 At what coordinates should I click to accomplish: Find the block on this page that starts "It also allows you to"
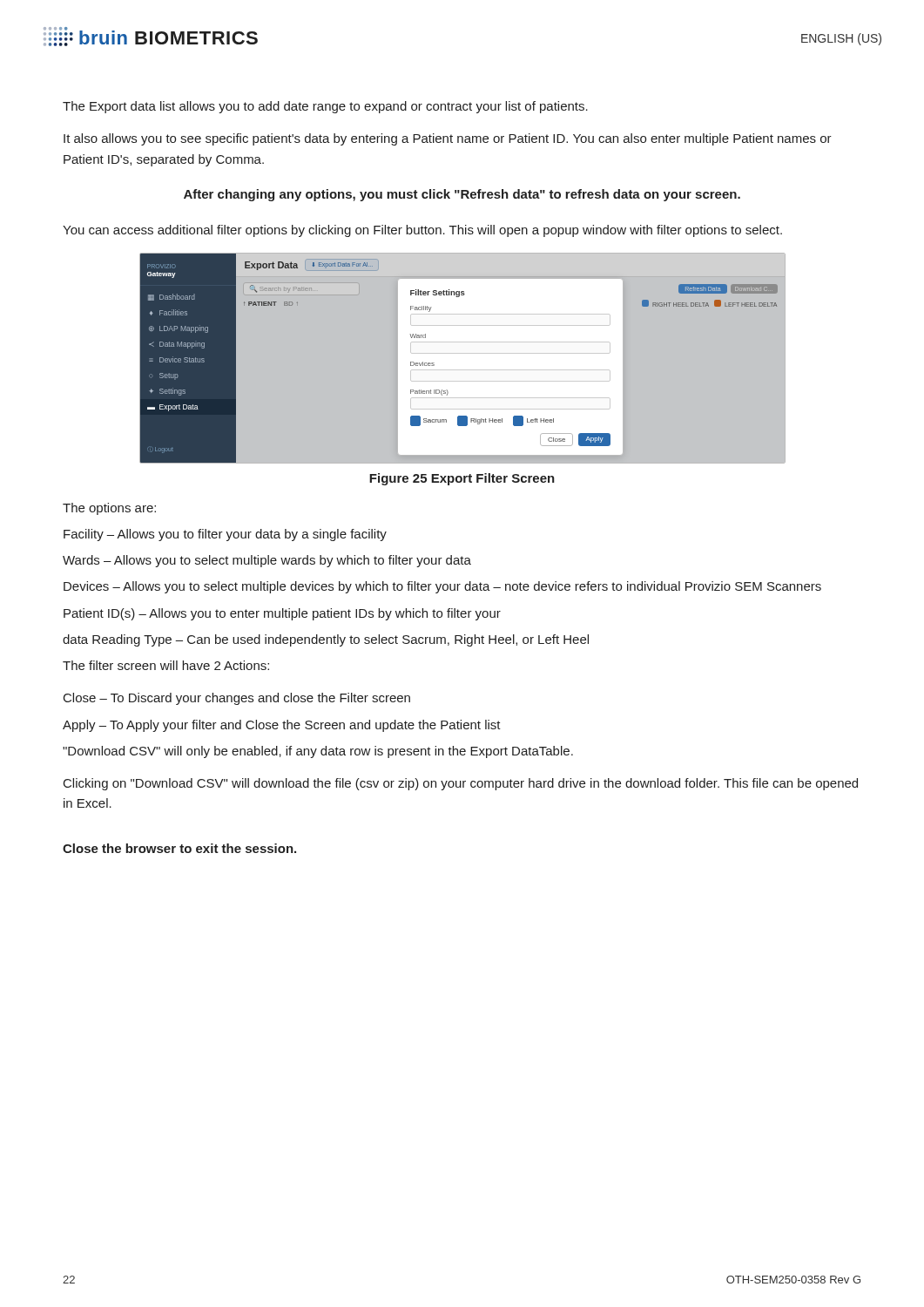click(447, 148)
